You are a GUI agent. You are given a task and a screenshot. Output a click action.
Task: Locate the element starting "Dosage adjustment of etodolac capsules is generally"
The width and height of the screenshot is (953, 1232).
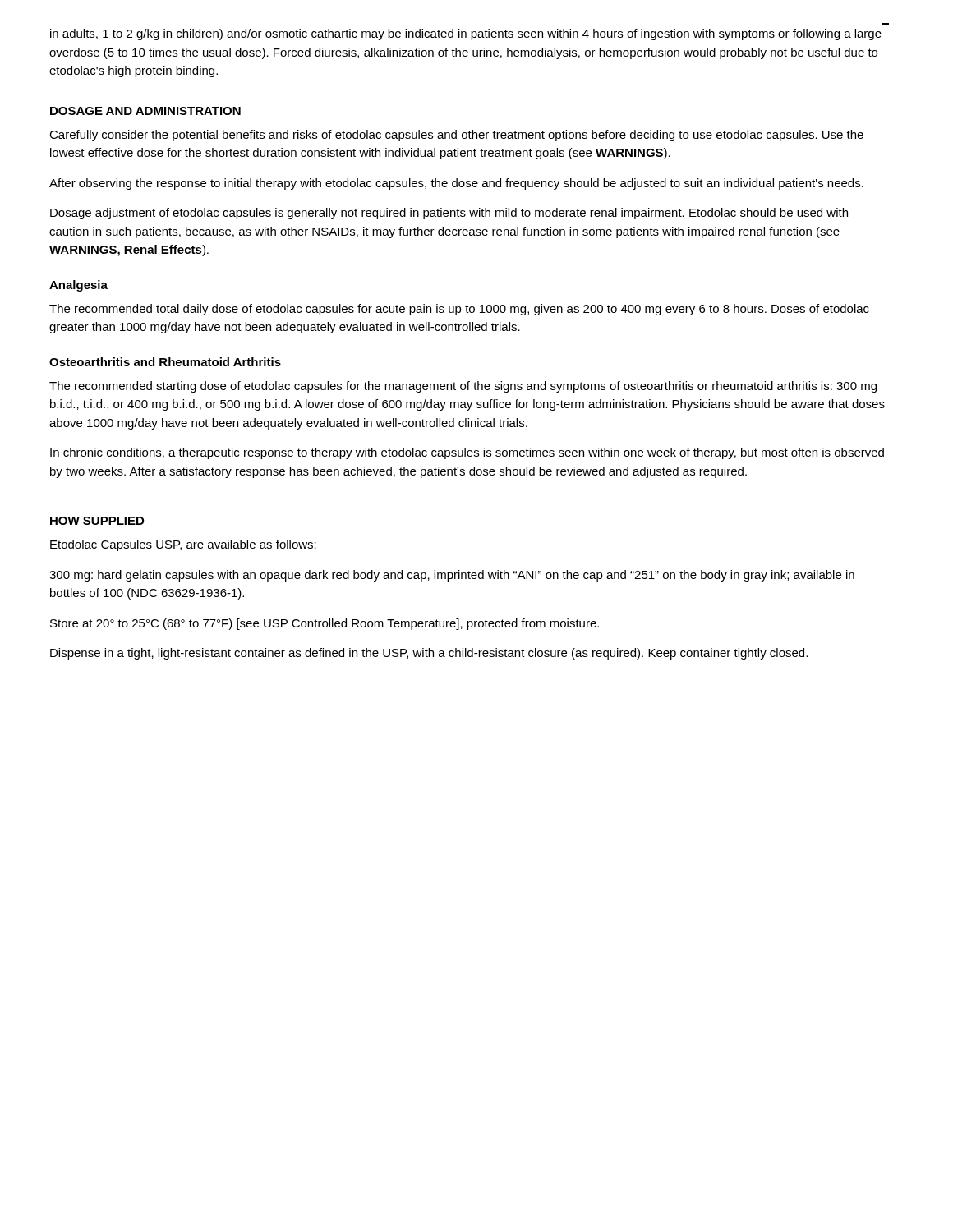coord(449,231)
